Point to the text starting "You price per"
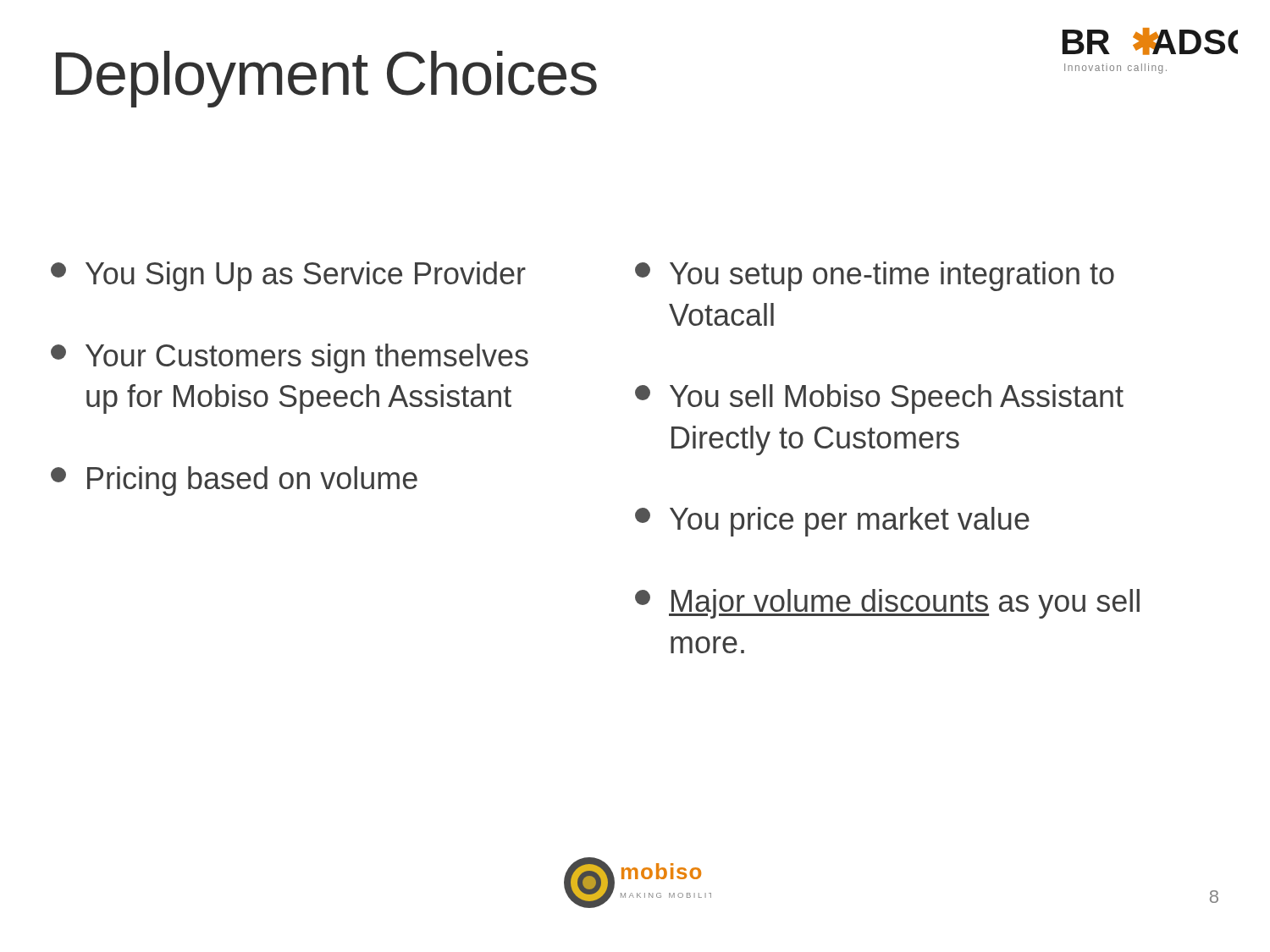 [833, 520]
